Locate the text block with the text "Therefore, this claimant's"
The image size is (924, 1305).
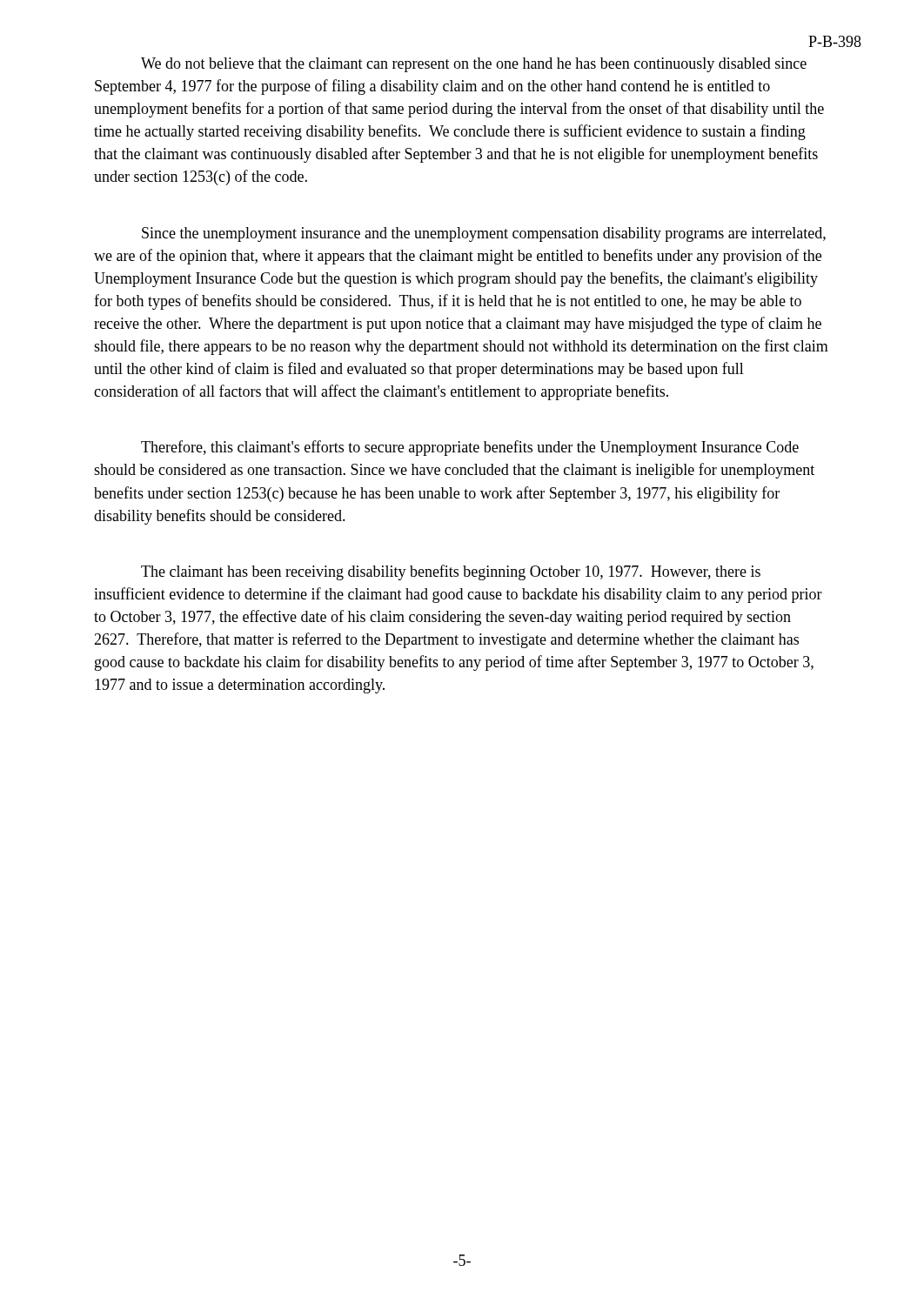pyautogui.click(x=454, y=481)
